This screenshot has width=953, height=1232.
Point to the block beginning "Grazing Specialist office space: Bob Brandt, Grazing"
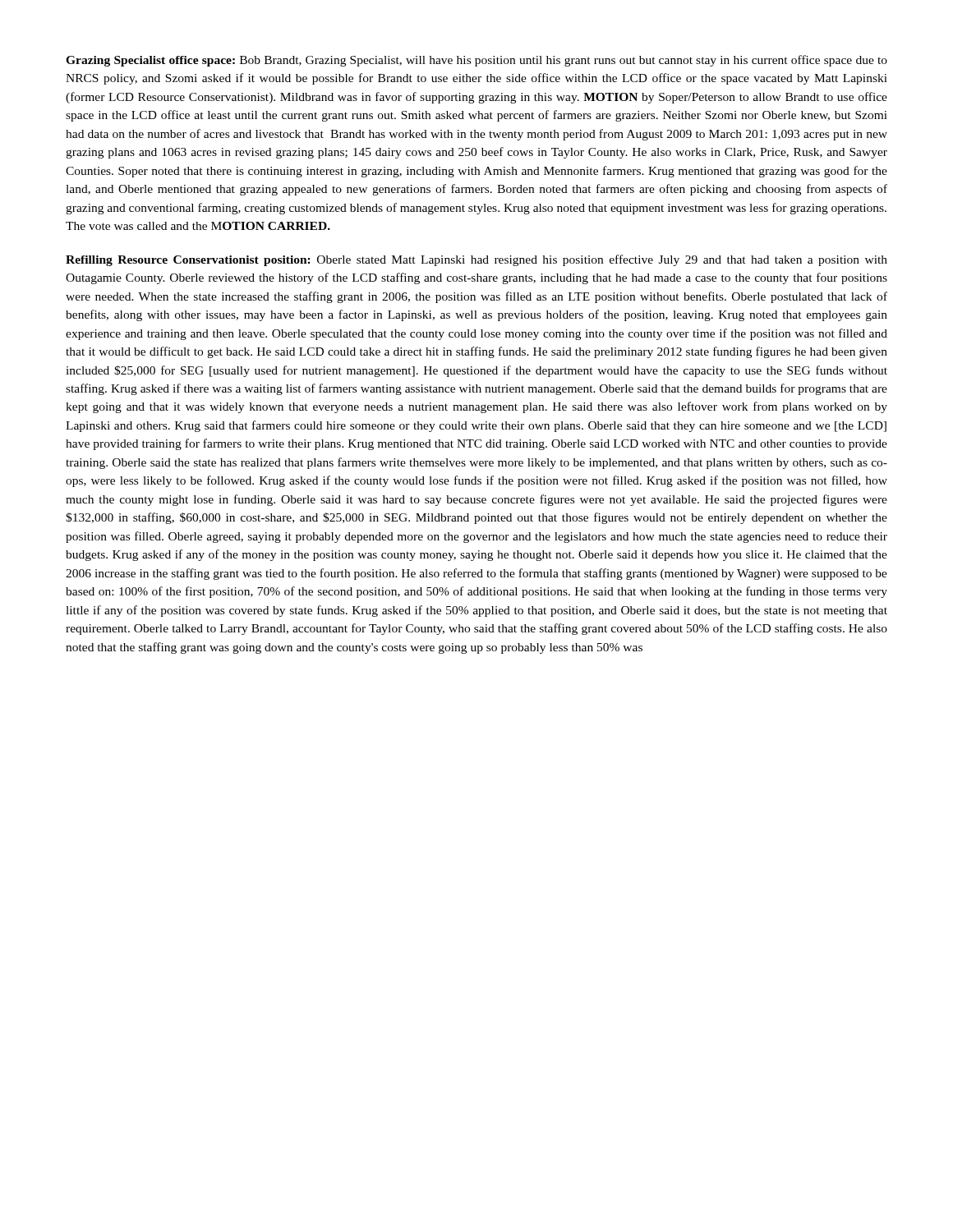point(476,143)
